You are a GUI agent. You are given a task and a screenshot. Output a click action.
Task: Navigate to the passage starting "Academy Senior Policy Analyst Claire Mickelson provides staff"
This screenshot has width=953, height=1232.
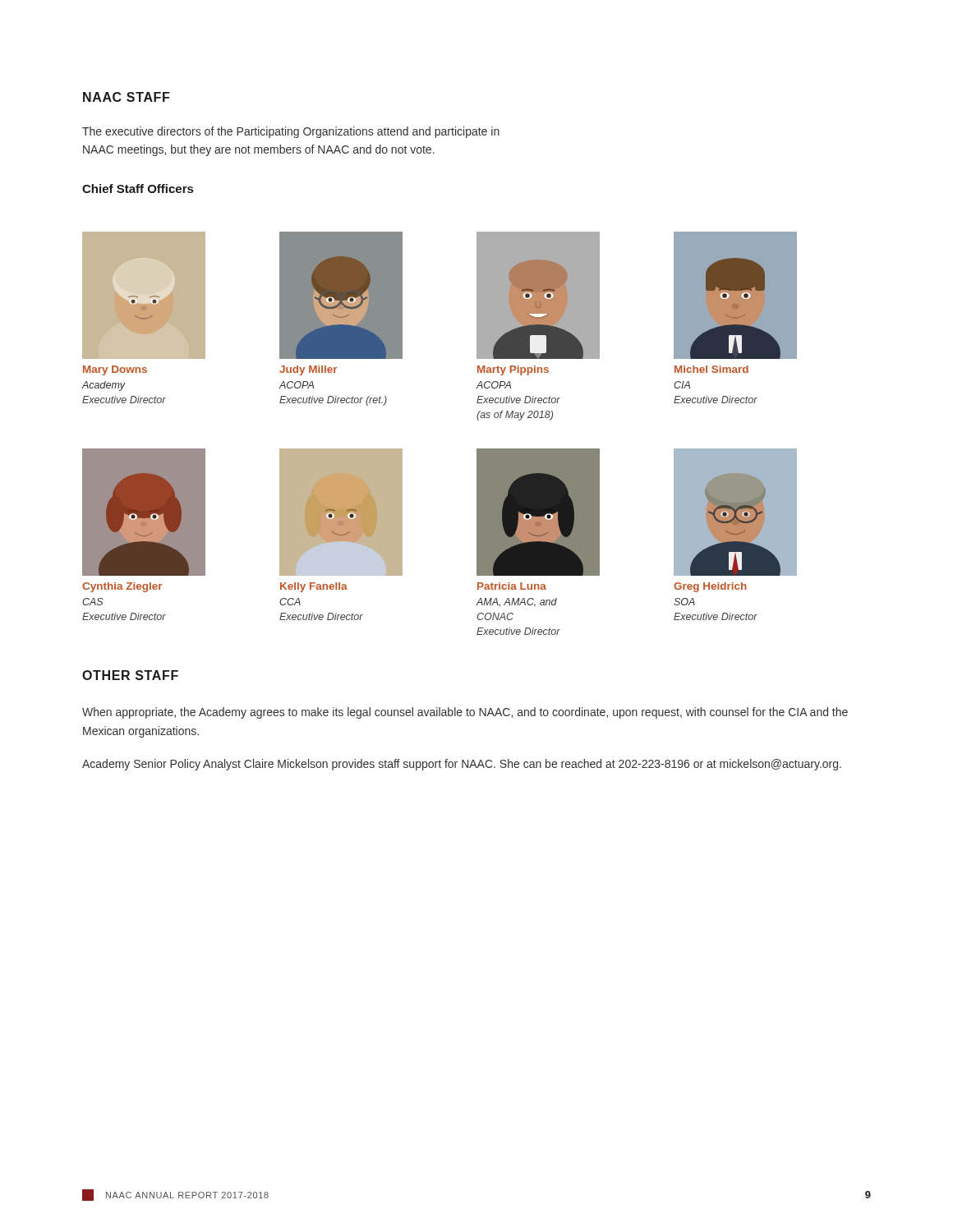(x=476, y=764)
